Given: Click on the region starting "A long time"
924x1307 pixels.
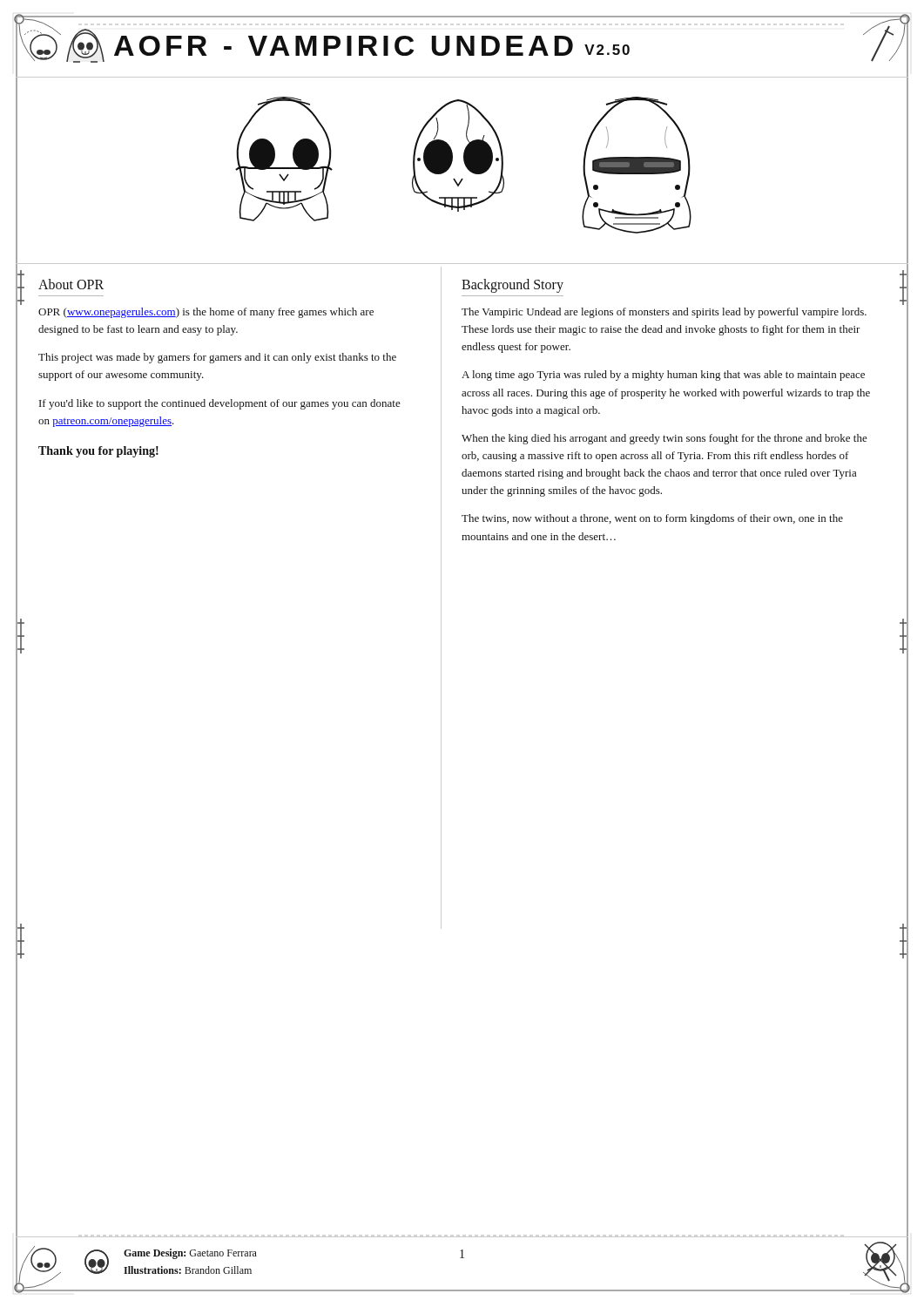Looking at the screenshot, I should click(666, 392).
